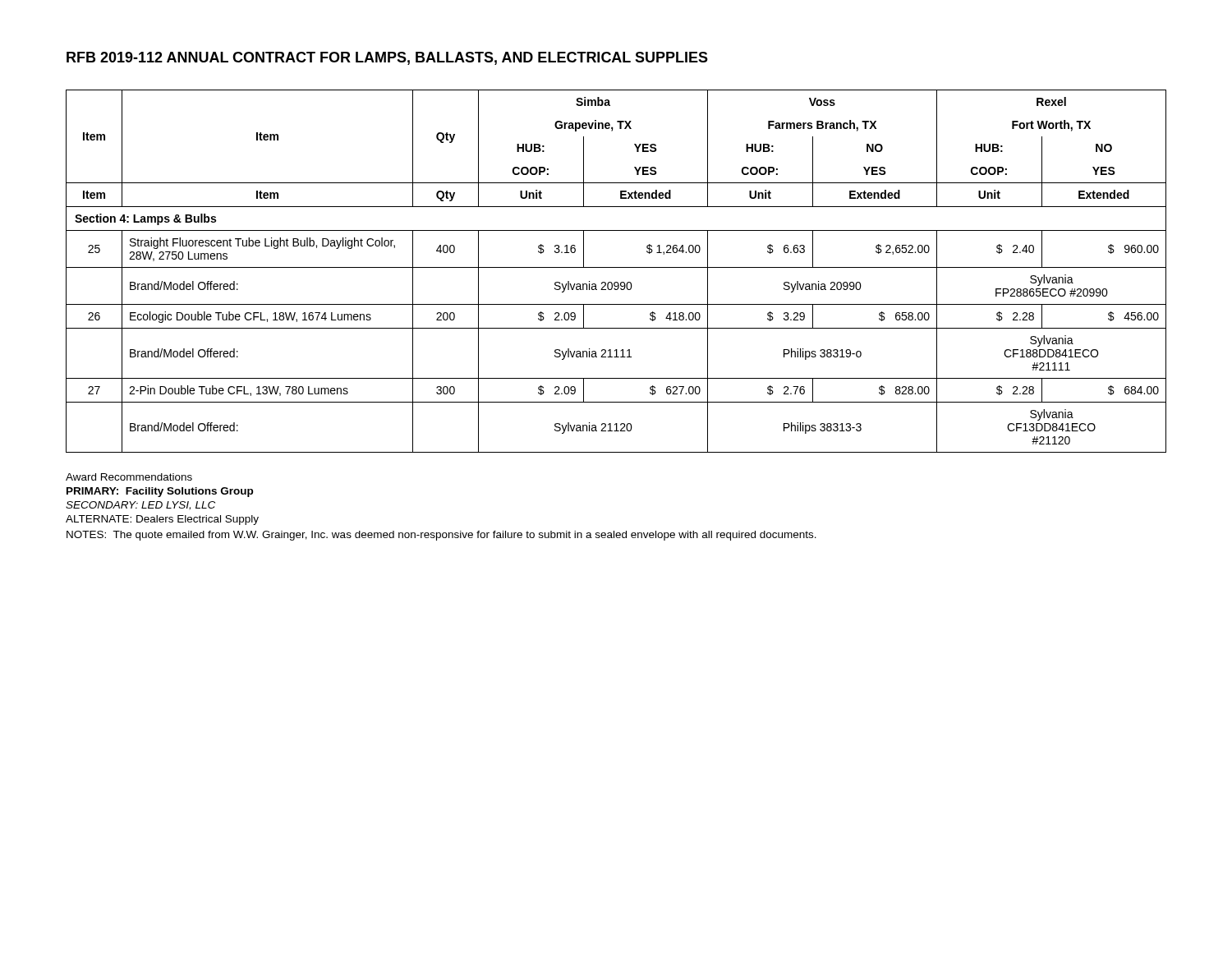The image size is (1232, 953).
Task: Find the title that reads "RFB 2019-112 ANNUAL CONTRACT FOR LAMPS, BALLASTS,"
Action: point(387,58)
